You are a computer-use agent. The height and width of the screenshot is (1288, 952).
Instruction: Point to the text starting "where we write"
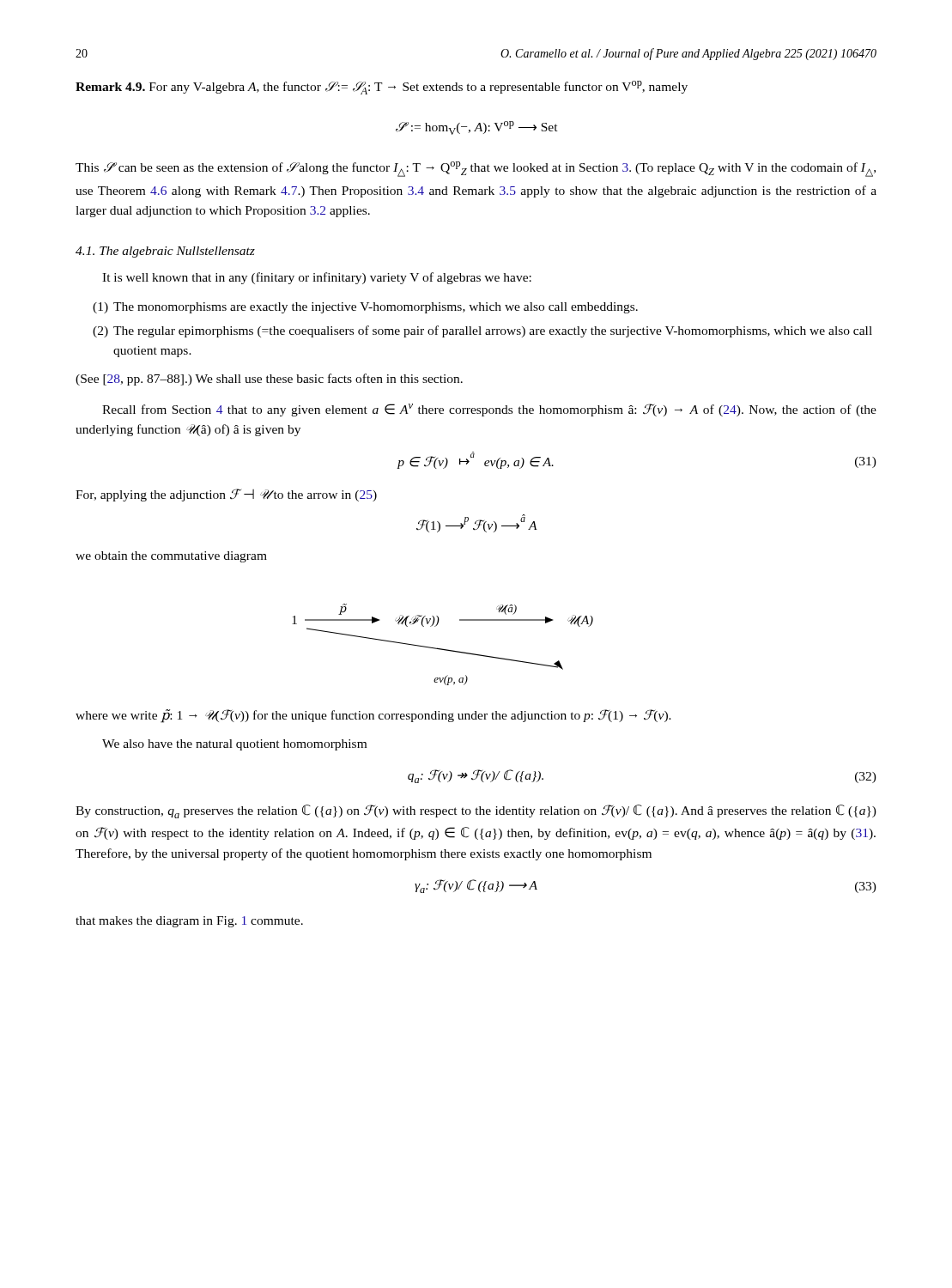pyautogui.click(x=374, y=714)
